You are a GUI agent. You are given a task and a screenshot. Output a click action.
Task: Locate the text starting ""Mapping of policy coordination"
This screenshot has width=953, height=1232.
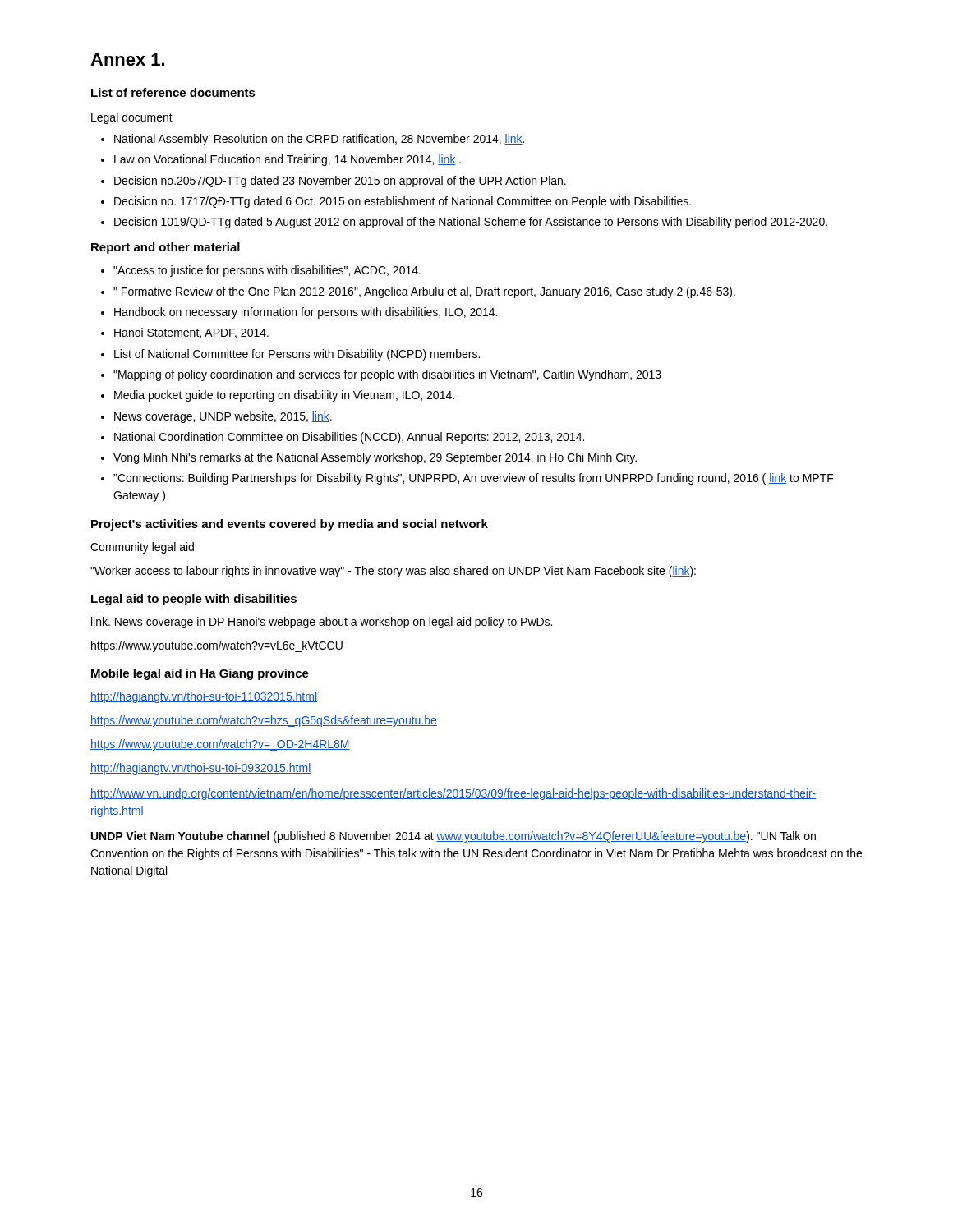tap(387, 374)
